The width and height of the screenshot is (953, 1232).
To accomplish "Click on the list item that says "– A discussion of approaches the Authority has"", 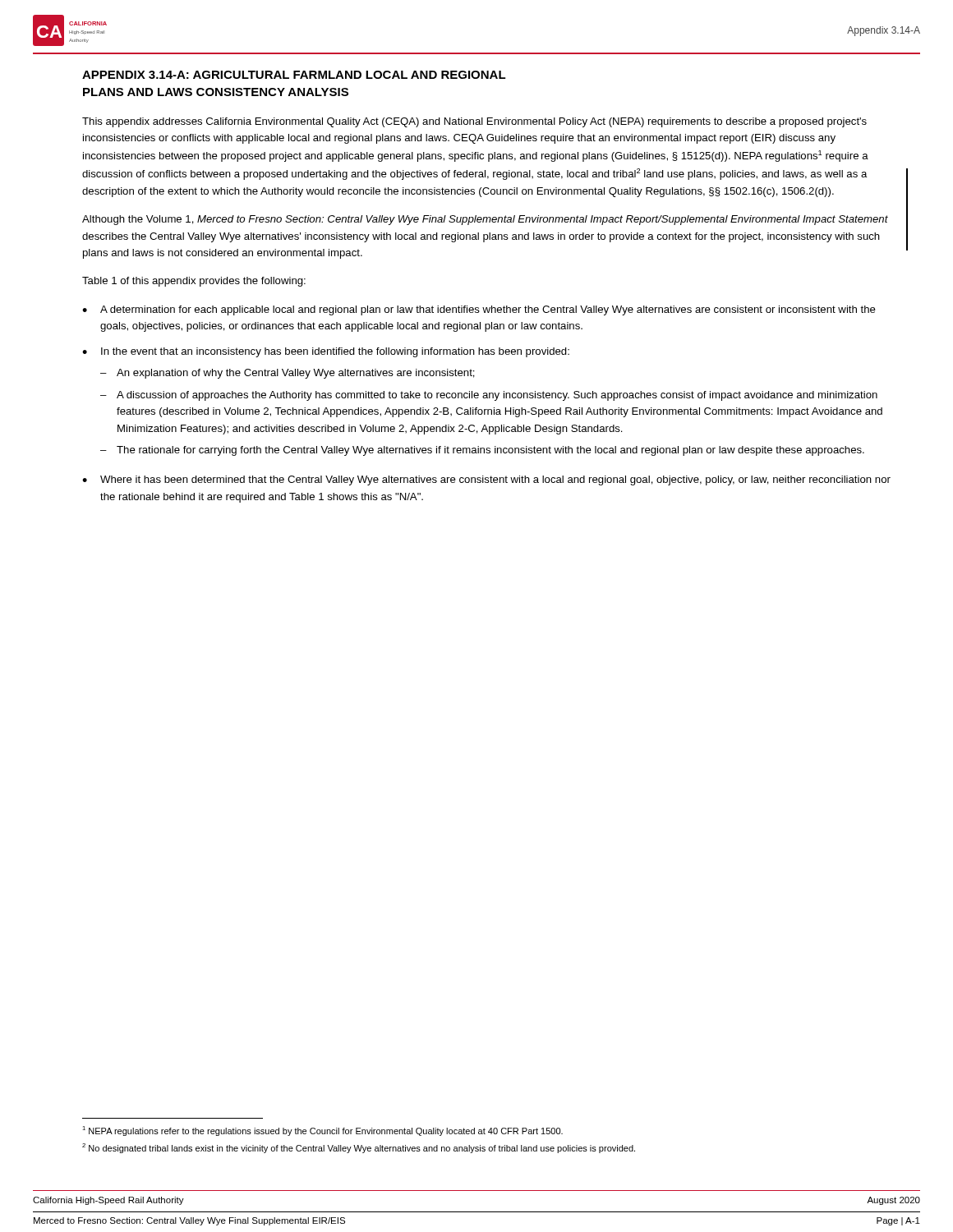I will pos(496,412).
